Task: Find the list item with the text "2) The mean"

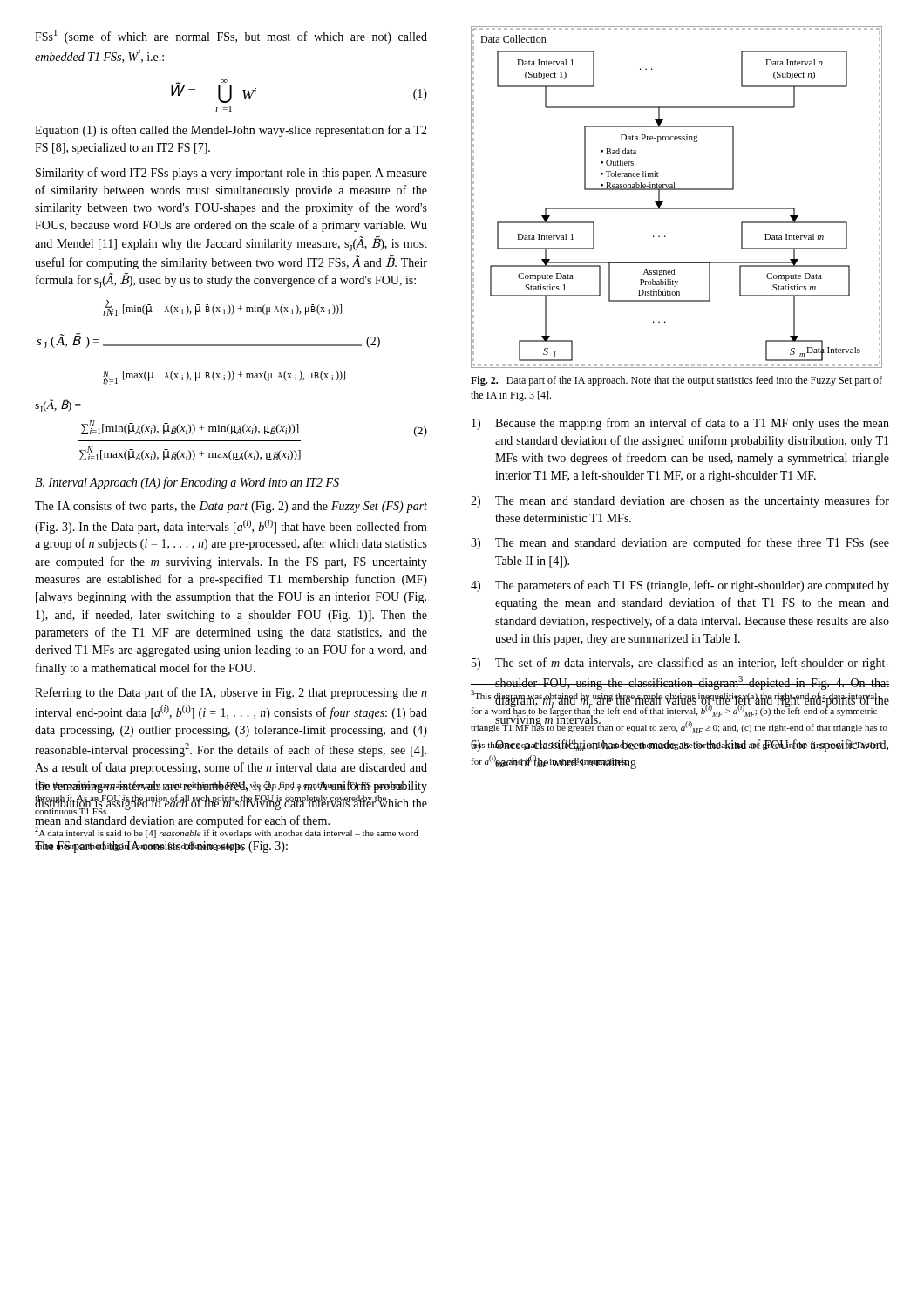Action: tap(680, 510)
